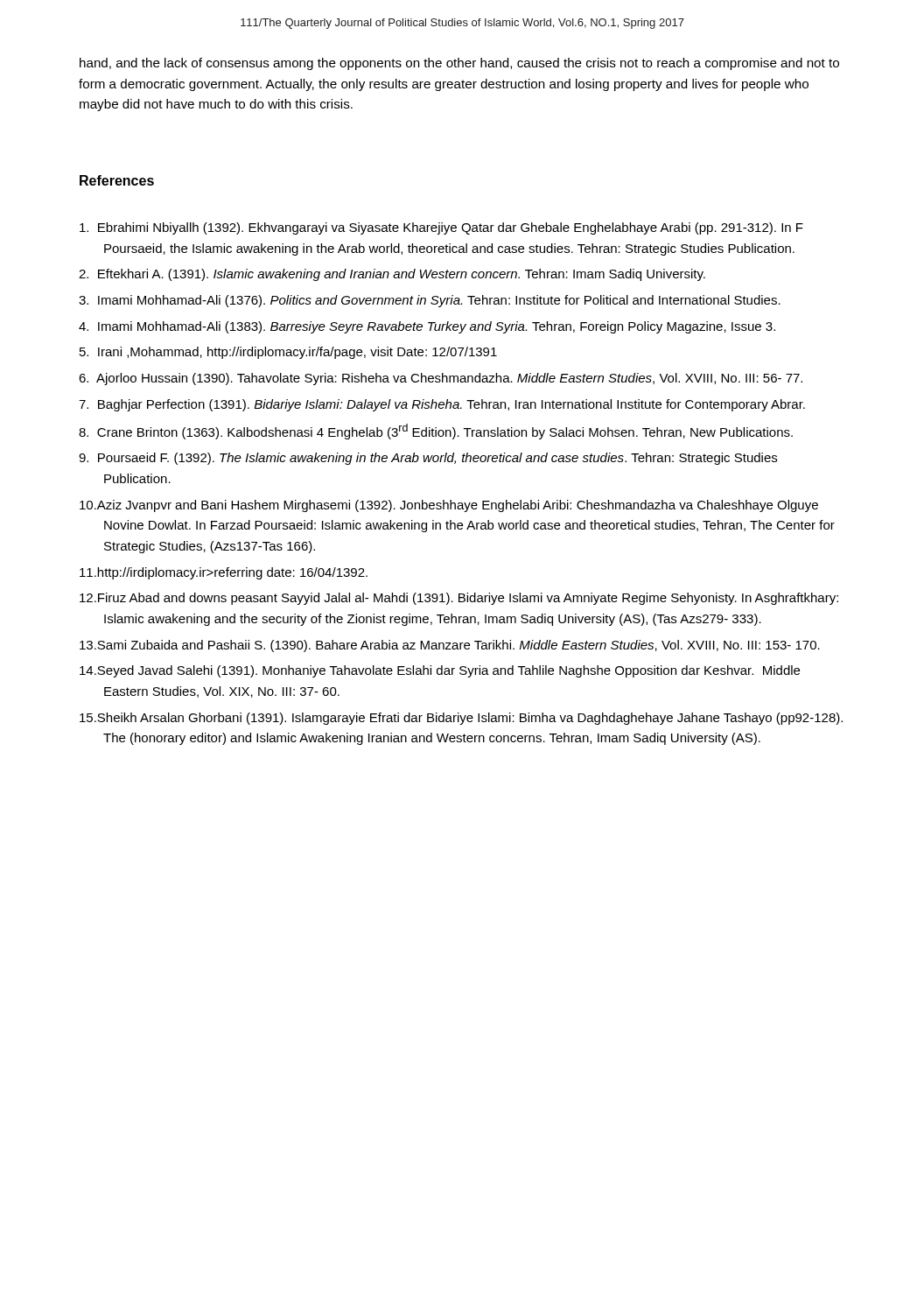Where is the passage that starts "2. Eftekhari A."?
The image size is (924, 1313).
click(x=462, y=274)
